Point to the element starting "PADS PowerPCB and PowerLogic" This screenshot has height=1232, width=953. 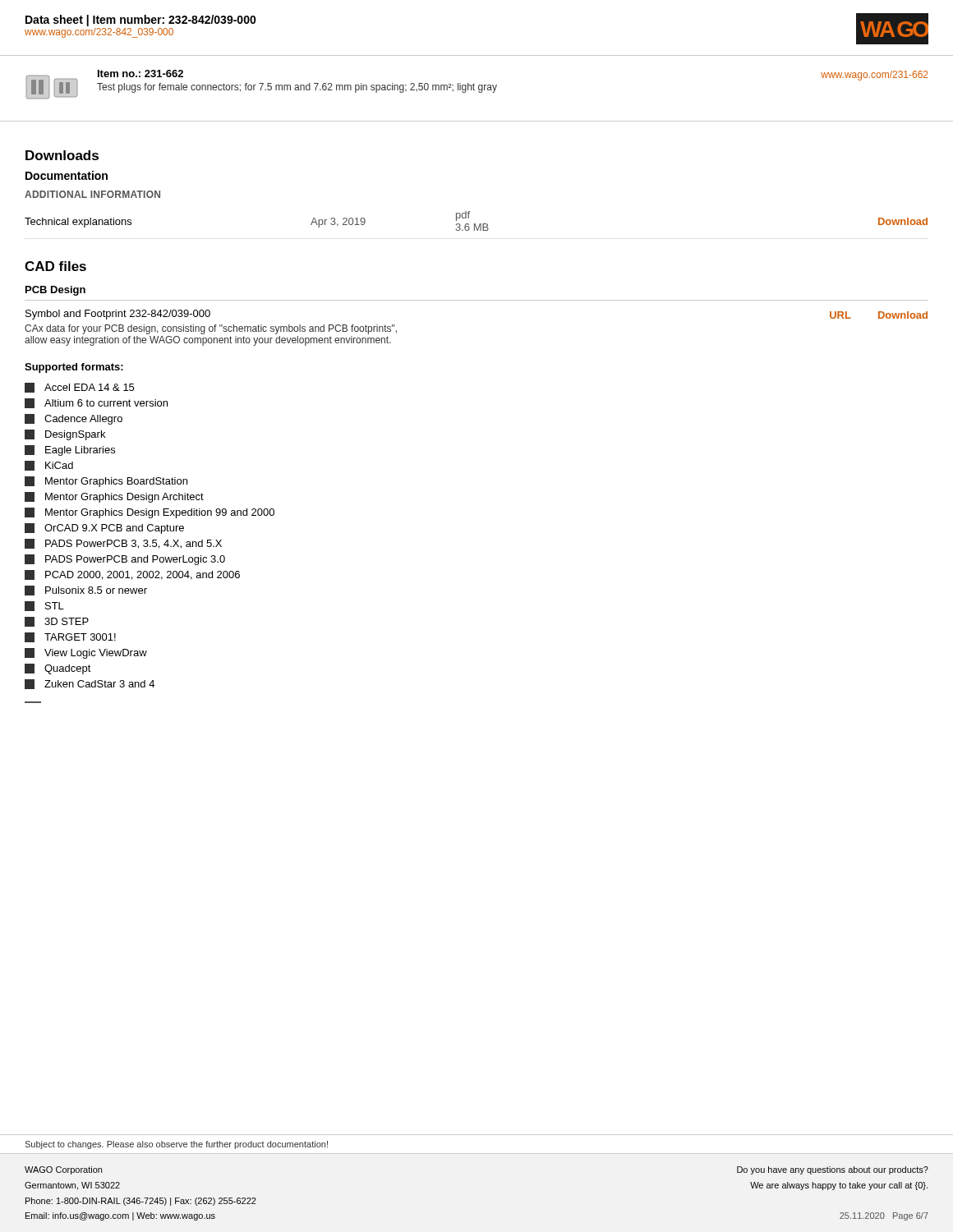(x=125, y=559)
